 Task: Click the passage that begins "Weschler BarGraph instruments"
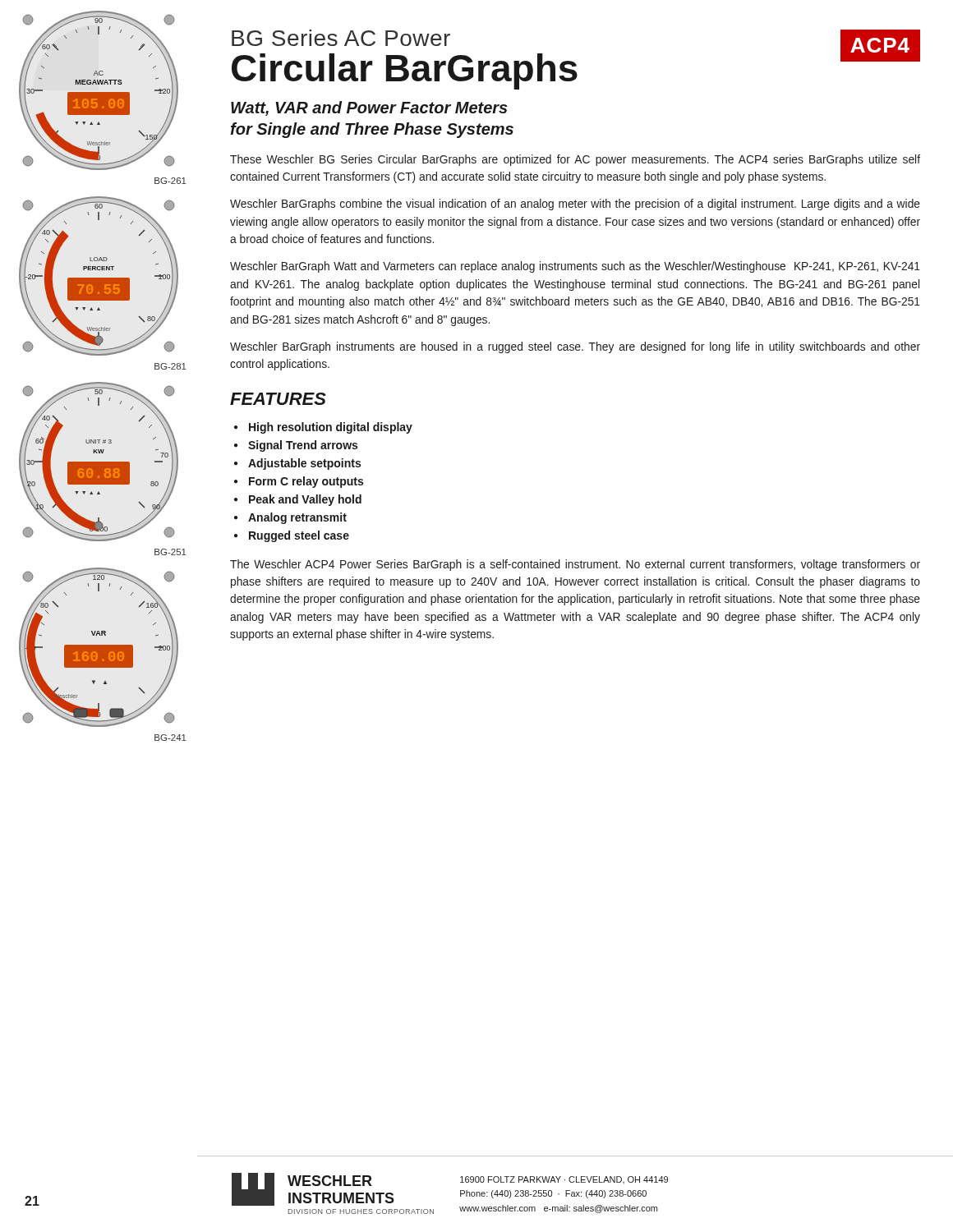(575, 356)
